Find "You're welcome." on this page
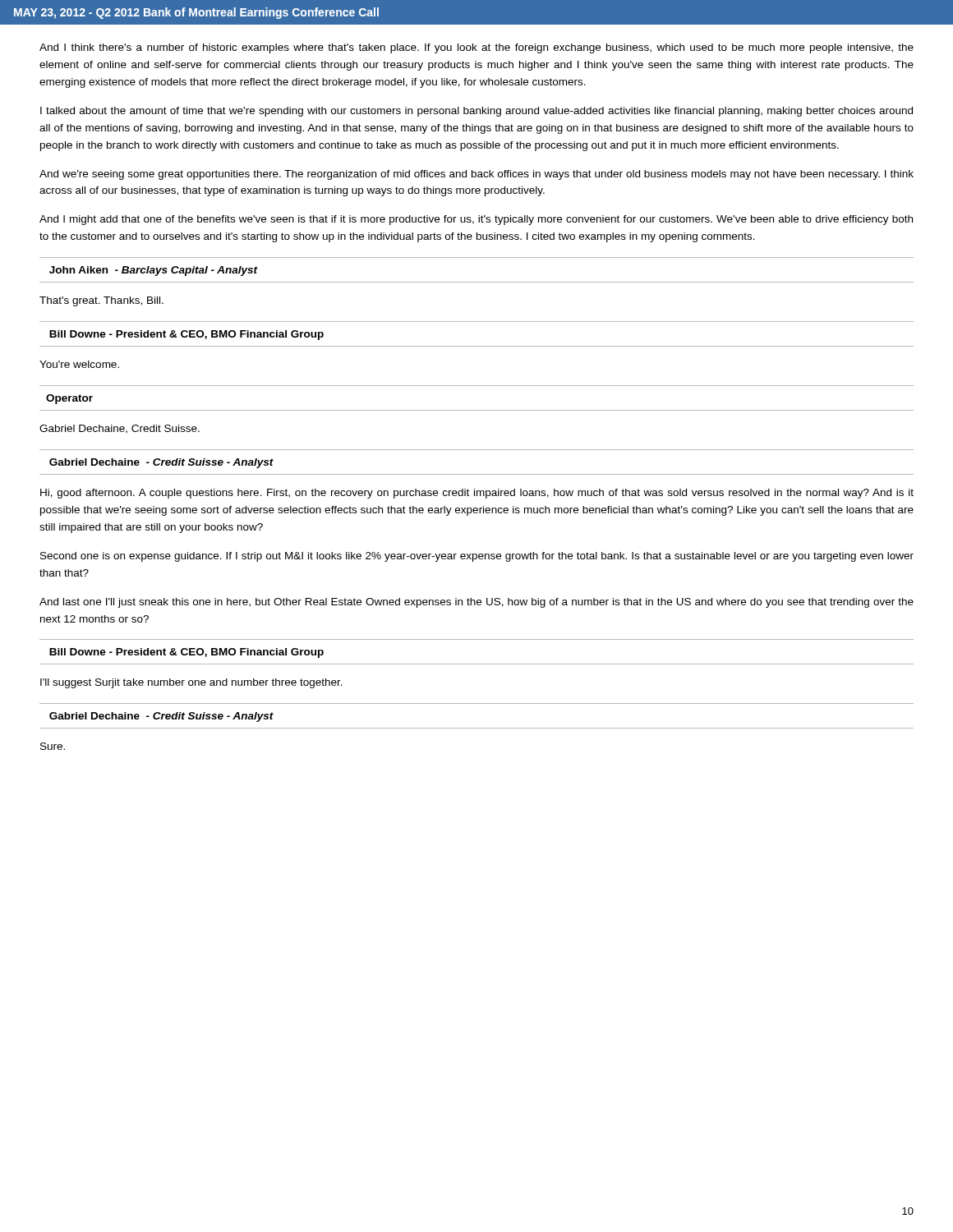Screen dimensions: 1232x953 (x=80, y=364)
